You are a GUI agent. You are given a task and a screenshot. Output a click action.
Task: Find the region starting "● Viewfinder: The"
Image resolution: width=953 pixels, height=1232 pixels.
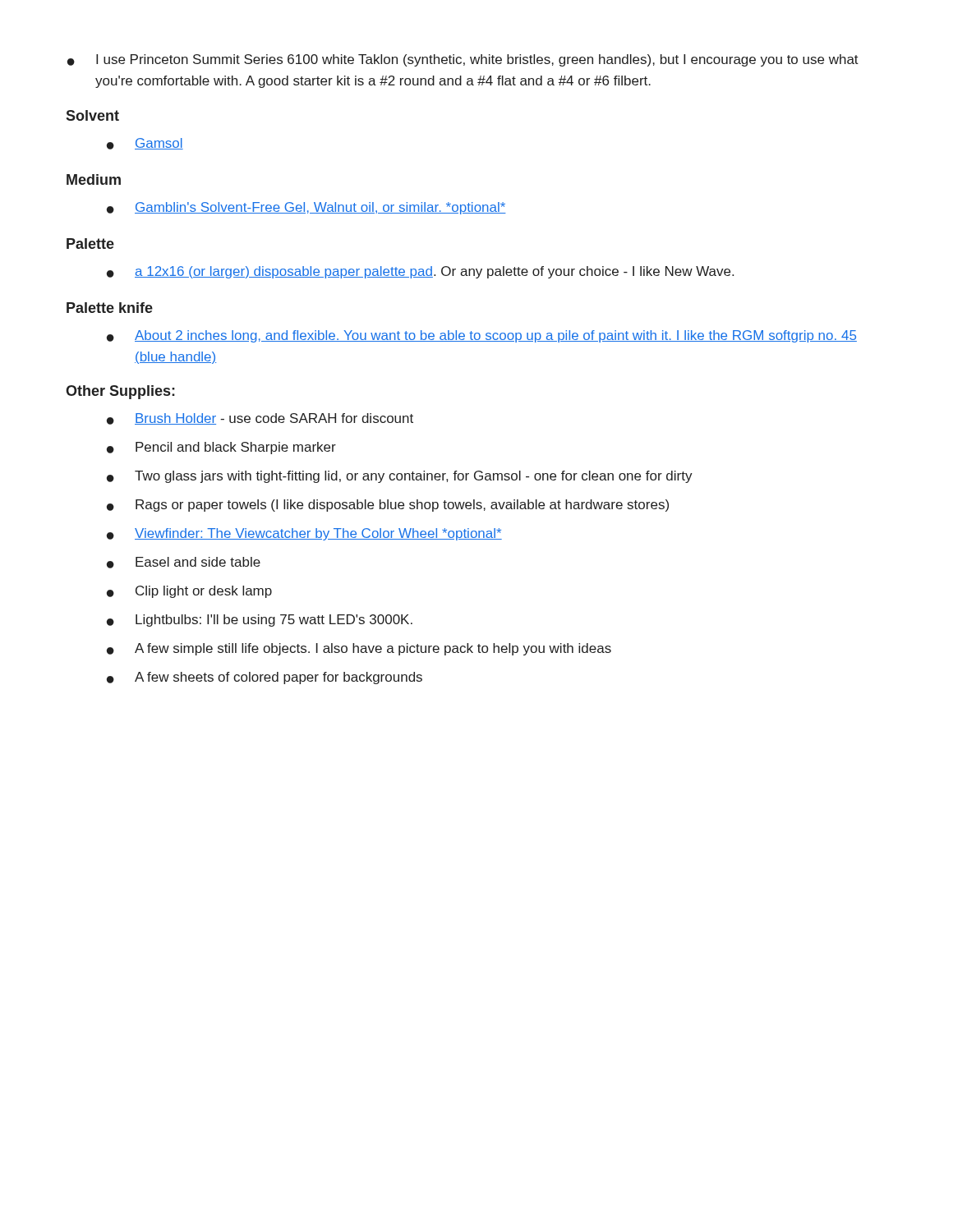click(496, 535)
